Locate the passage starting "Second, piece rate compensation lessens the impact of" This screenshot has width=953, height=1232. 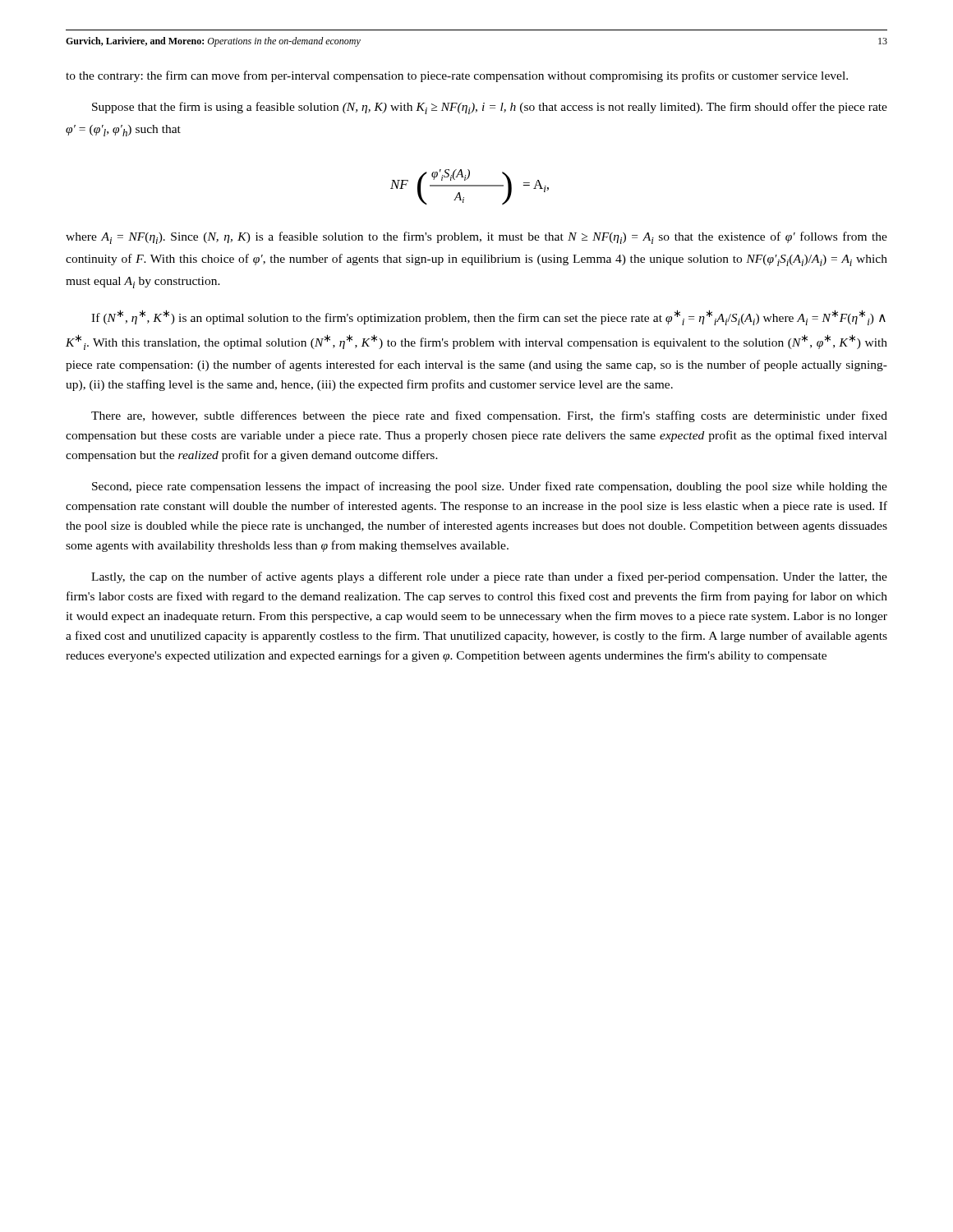pos(476,516)
